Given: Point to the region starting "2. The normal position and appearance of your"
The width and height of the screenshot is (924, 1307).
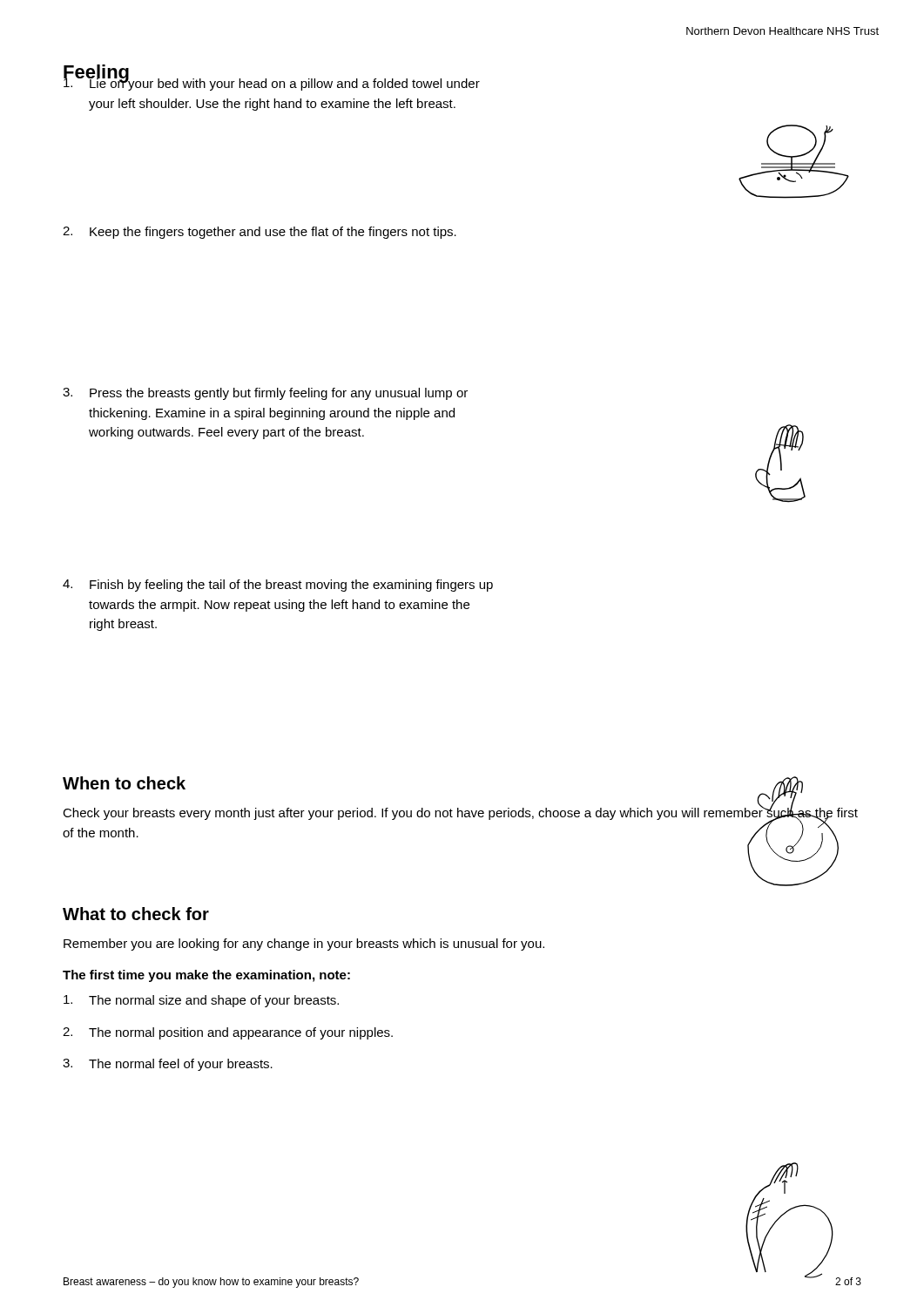Looking at the screenshot, I should [x=228, y=1033].
